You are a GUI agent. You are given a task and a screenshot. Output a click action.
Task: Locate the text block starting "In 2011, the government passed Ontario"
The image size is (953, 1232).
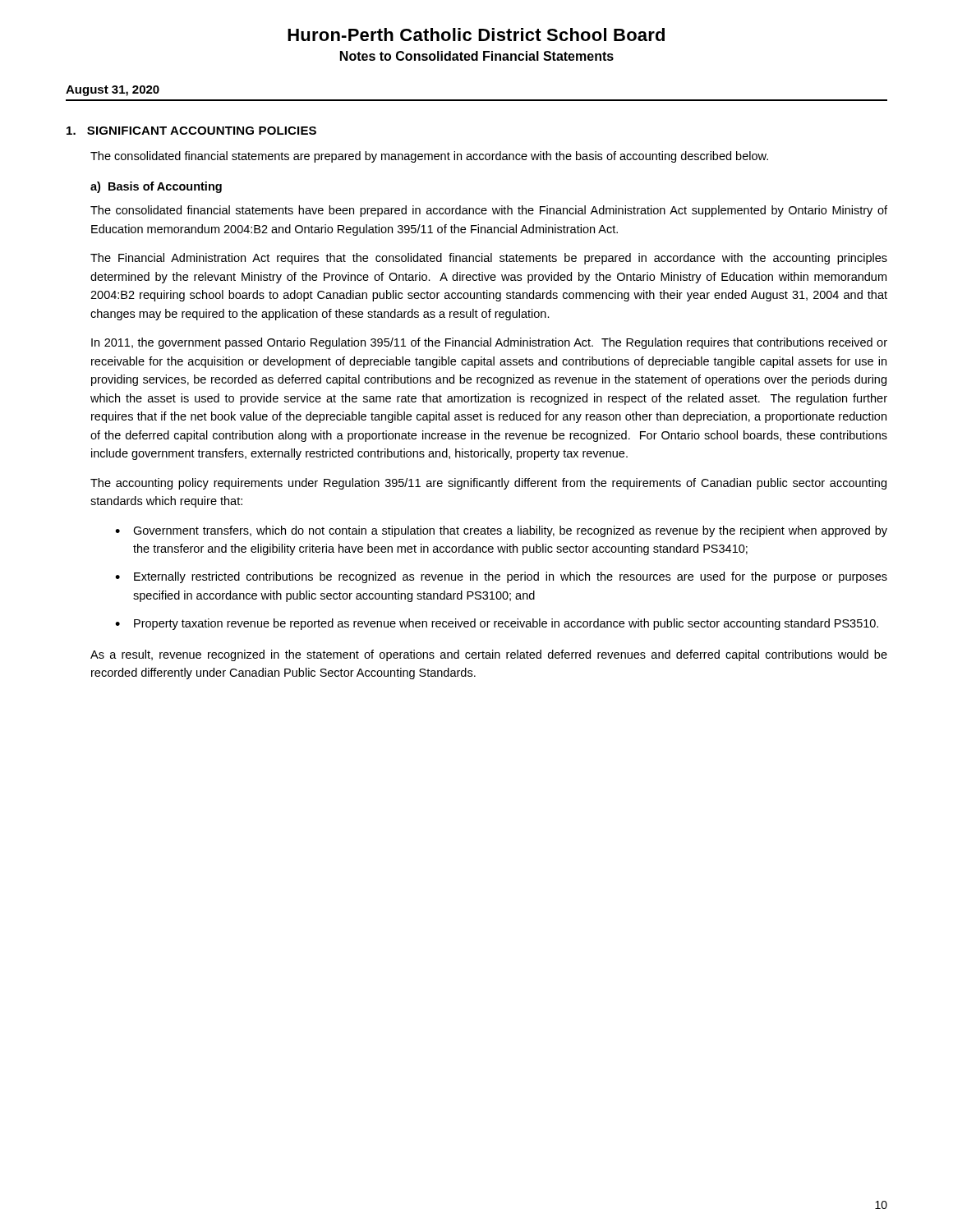[x=489, y=398]
